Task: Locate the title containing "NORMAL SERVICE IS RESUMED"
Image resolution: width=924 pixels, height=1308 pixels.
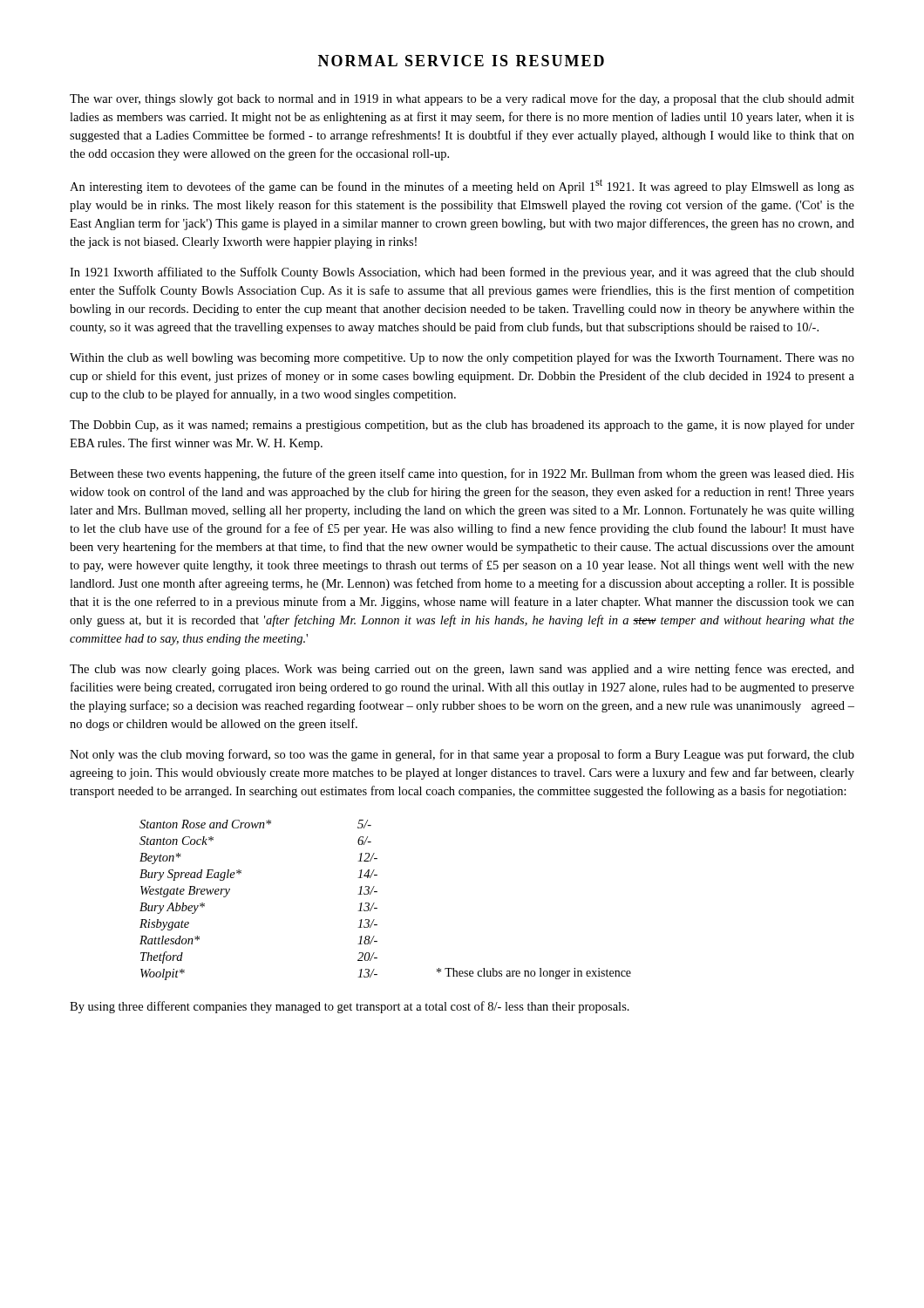Action: (x=462, y=61)
